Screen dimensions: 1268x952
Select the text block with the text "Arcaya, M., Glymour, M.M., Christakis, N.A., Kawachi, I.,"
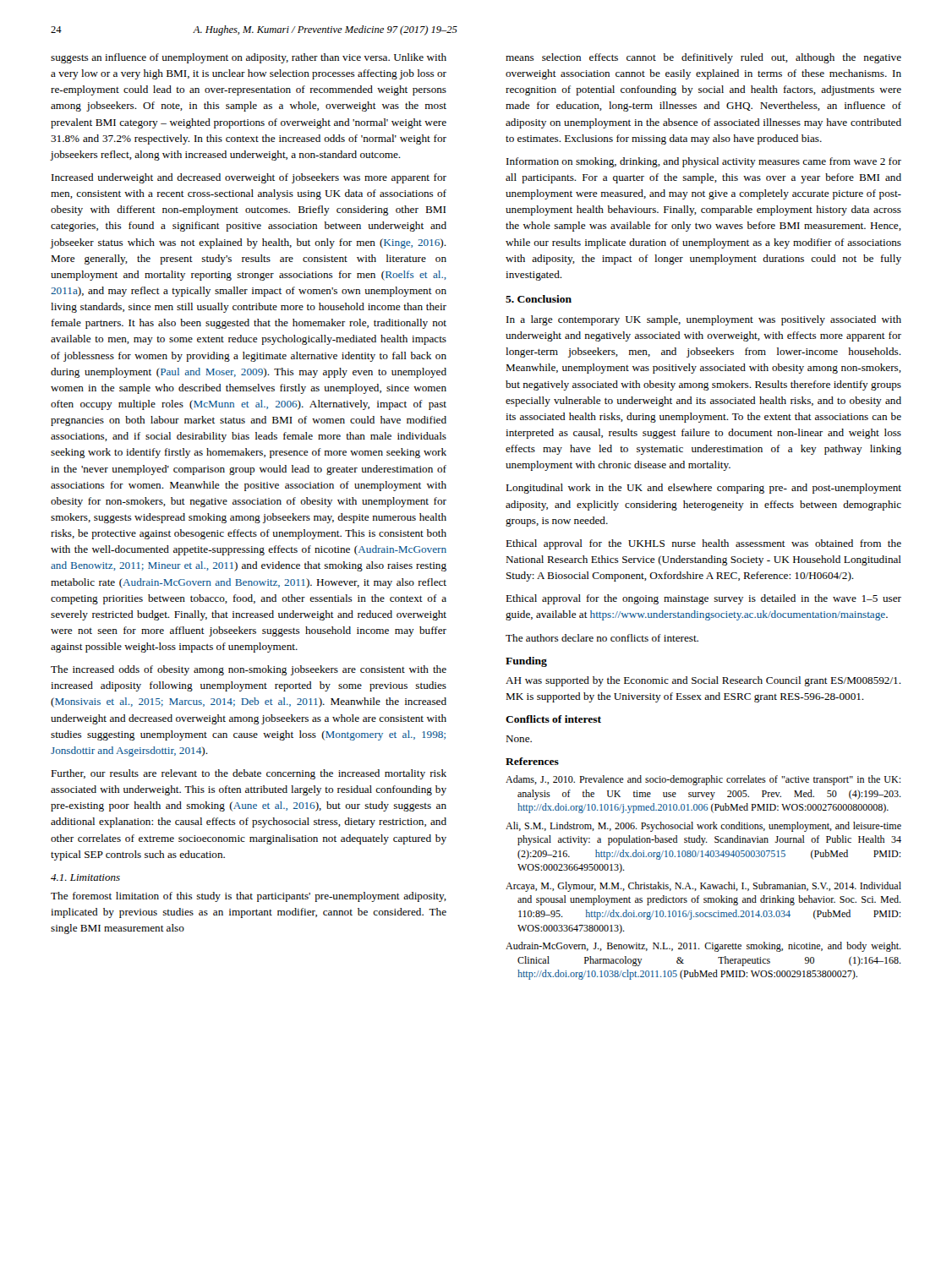click(x=703, y=907)
